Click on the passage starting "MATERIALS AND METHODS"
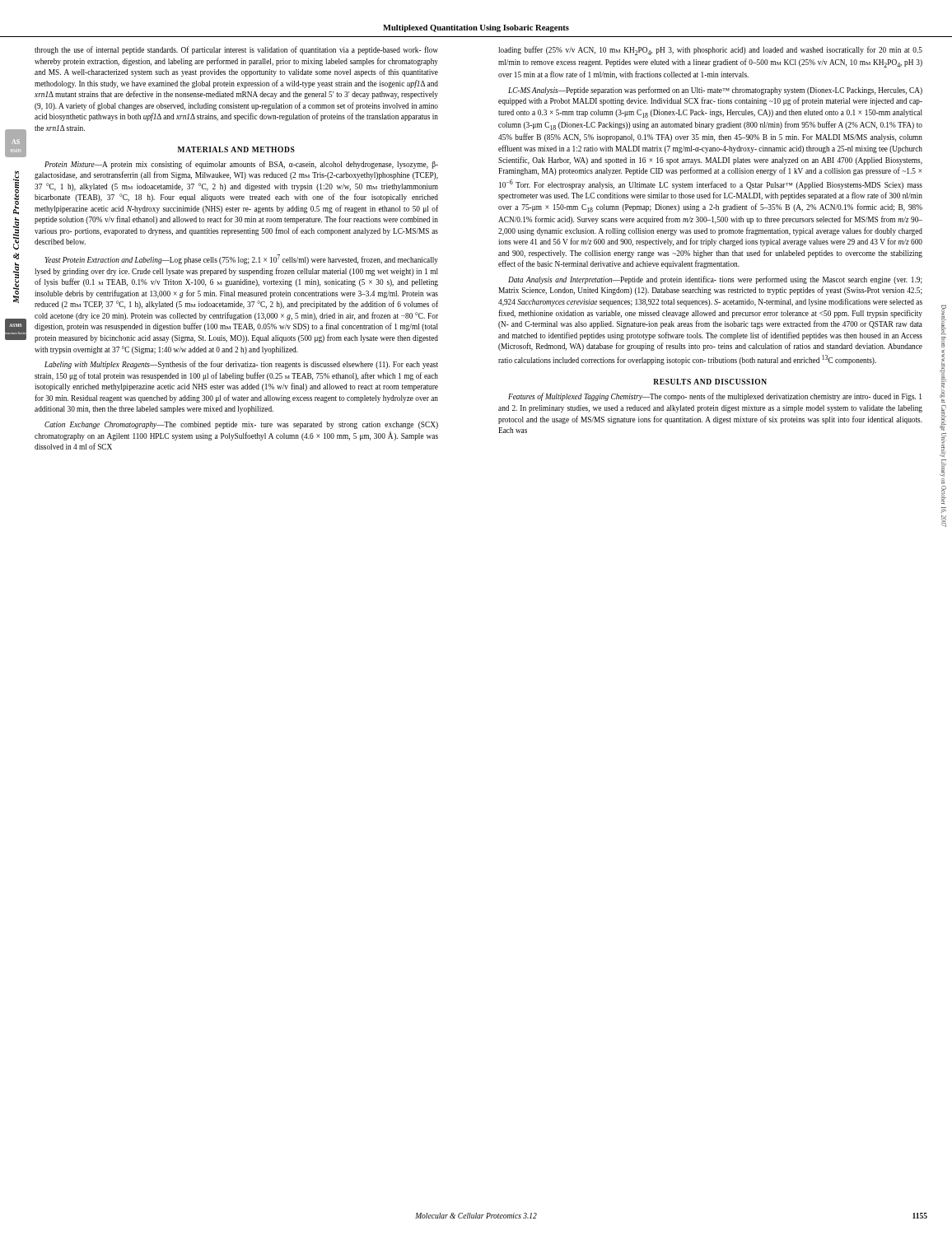The height and width of the screenshot is (1235, 952). pos(236,149)
